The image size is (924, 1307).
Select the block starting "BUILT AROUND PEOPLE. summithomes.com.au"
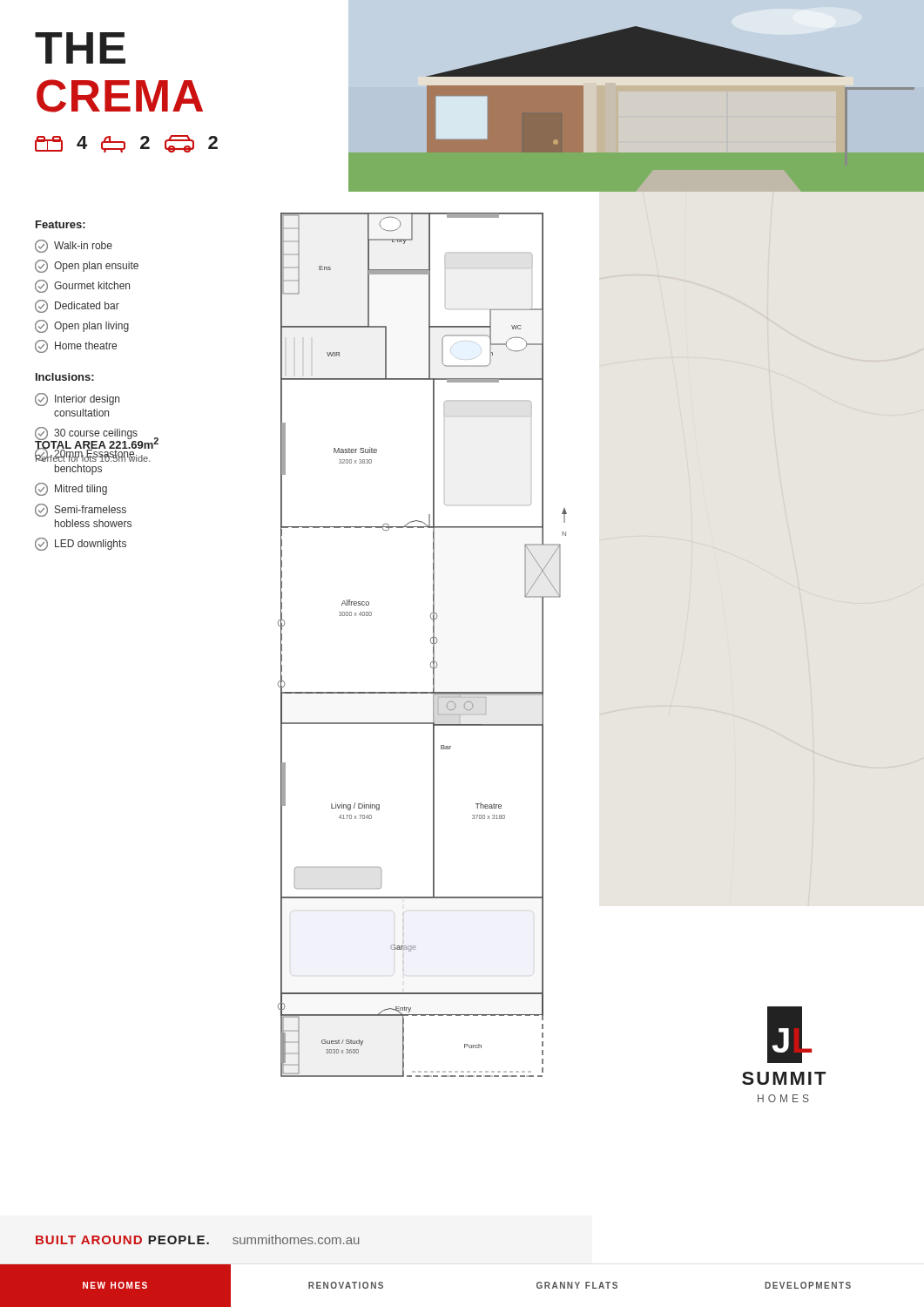click(x=197, y=1239)
